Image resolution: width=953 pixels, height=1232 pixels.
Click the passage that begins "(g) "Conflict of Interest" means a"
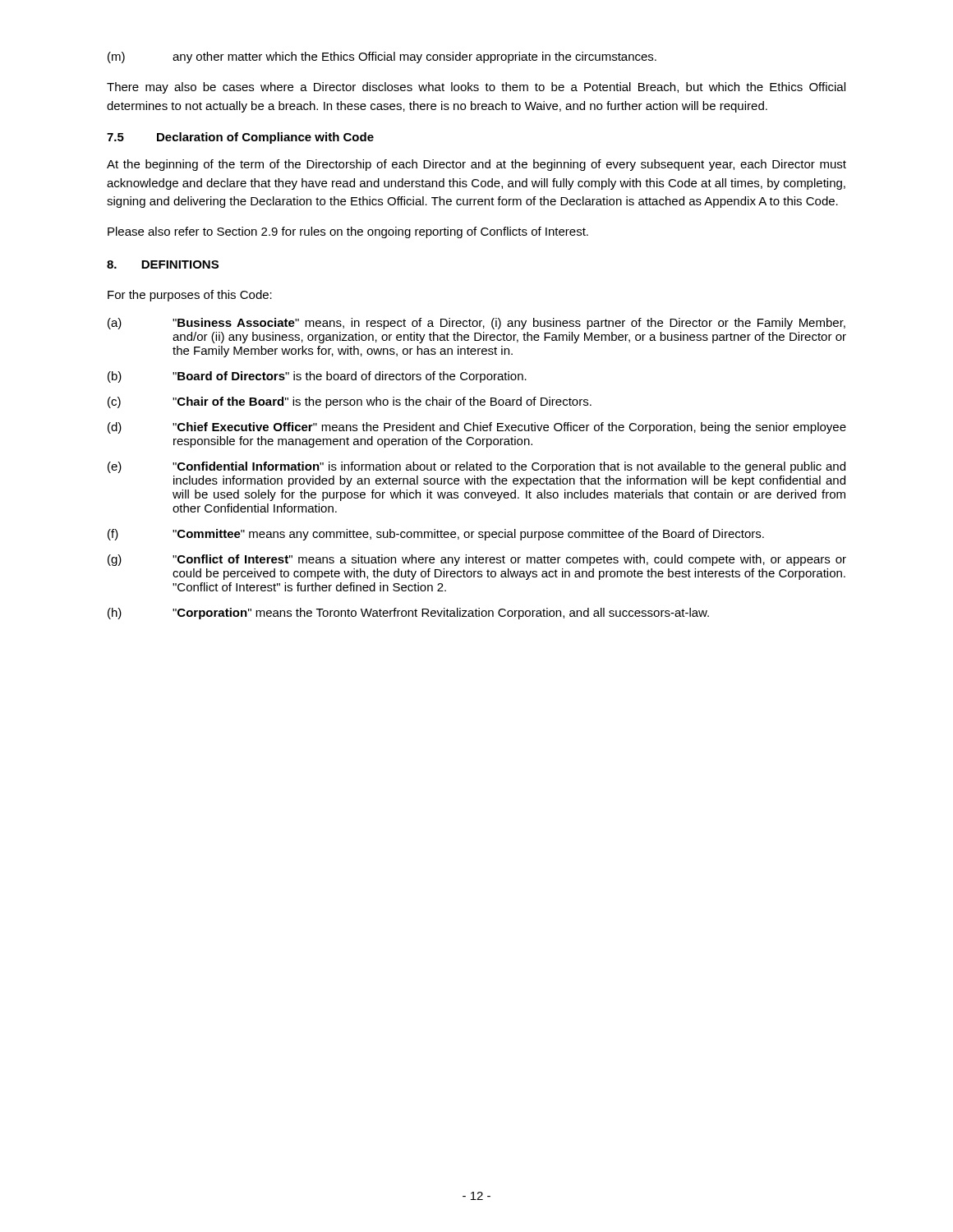click(476, 573)
